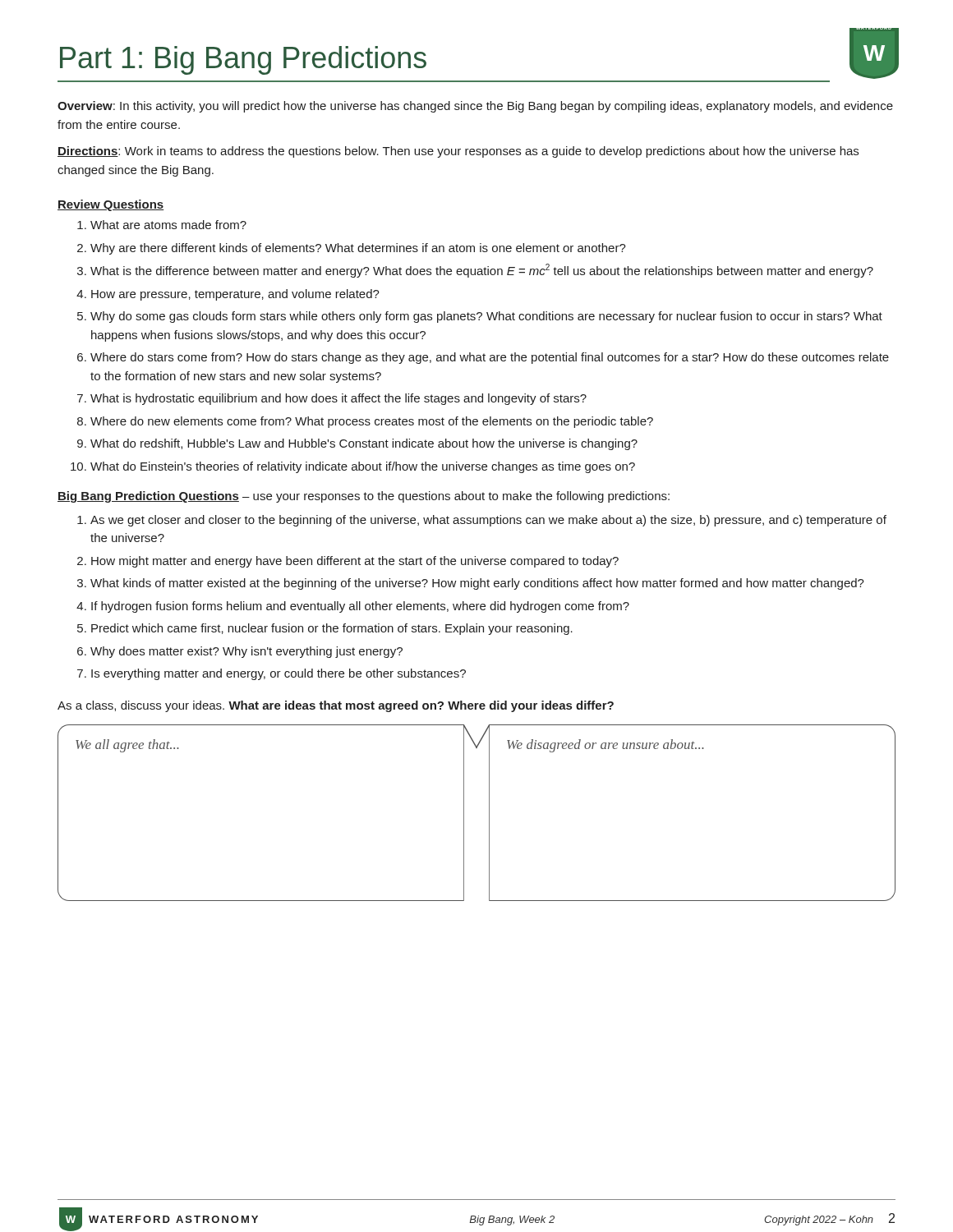Point to the block starting "Predict which came"

pyautogui.click(x=332, y=628)
